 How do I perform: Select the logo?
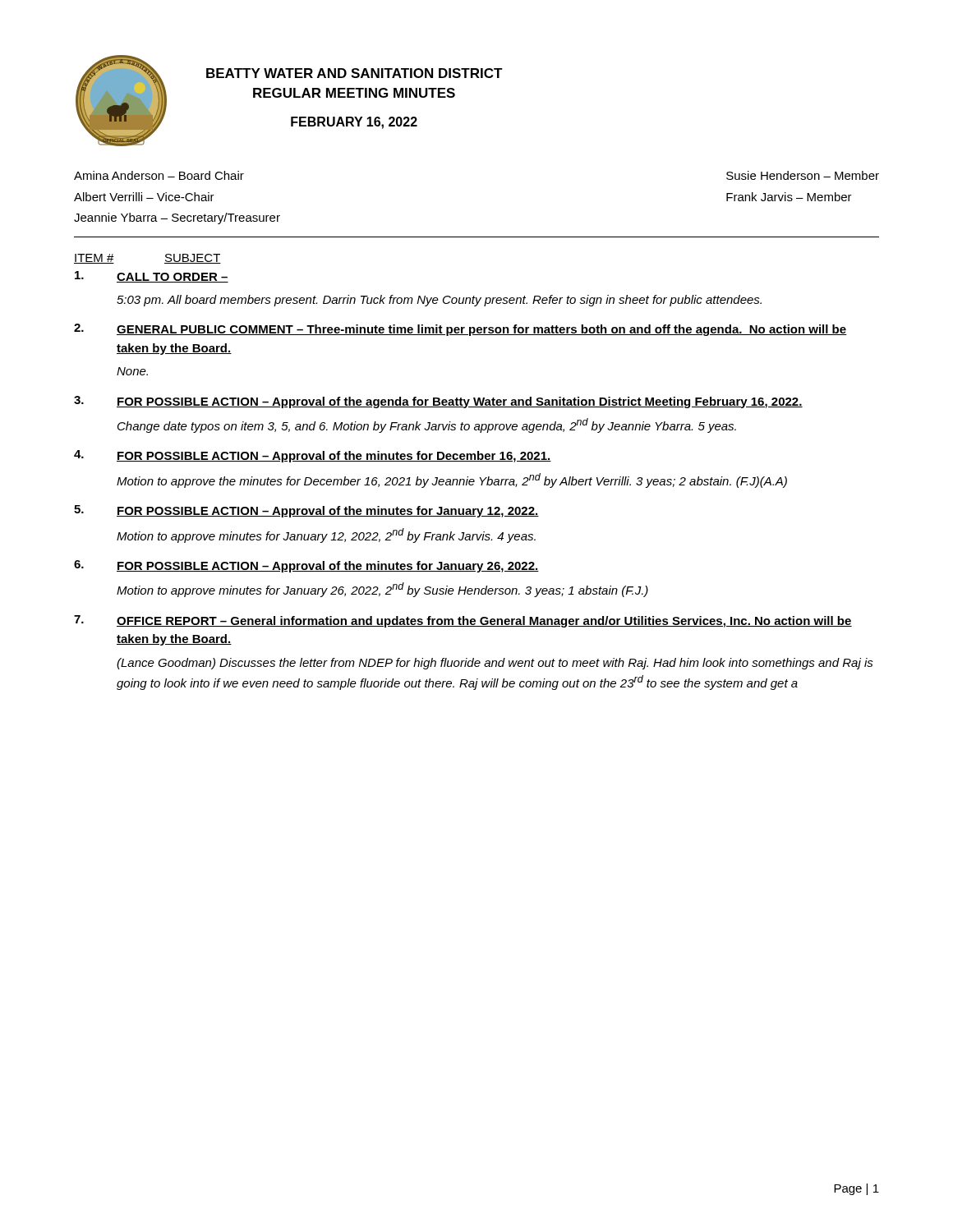127,102
